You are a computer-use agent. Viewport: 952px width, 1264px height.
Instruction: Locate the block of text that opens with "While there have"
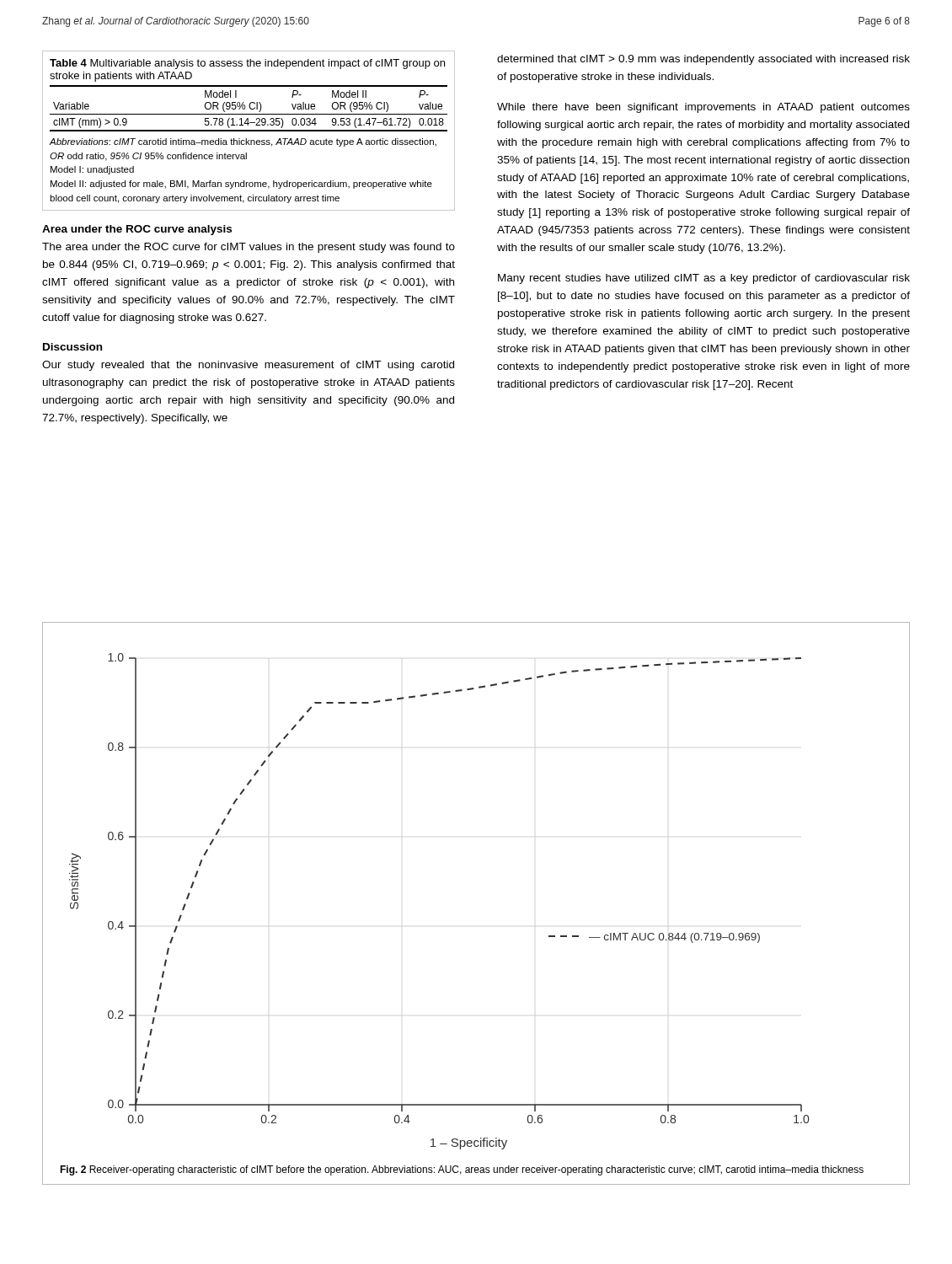click(x=703, y=177)
